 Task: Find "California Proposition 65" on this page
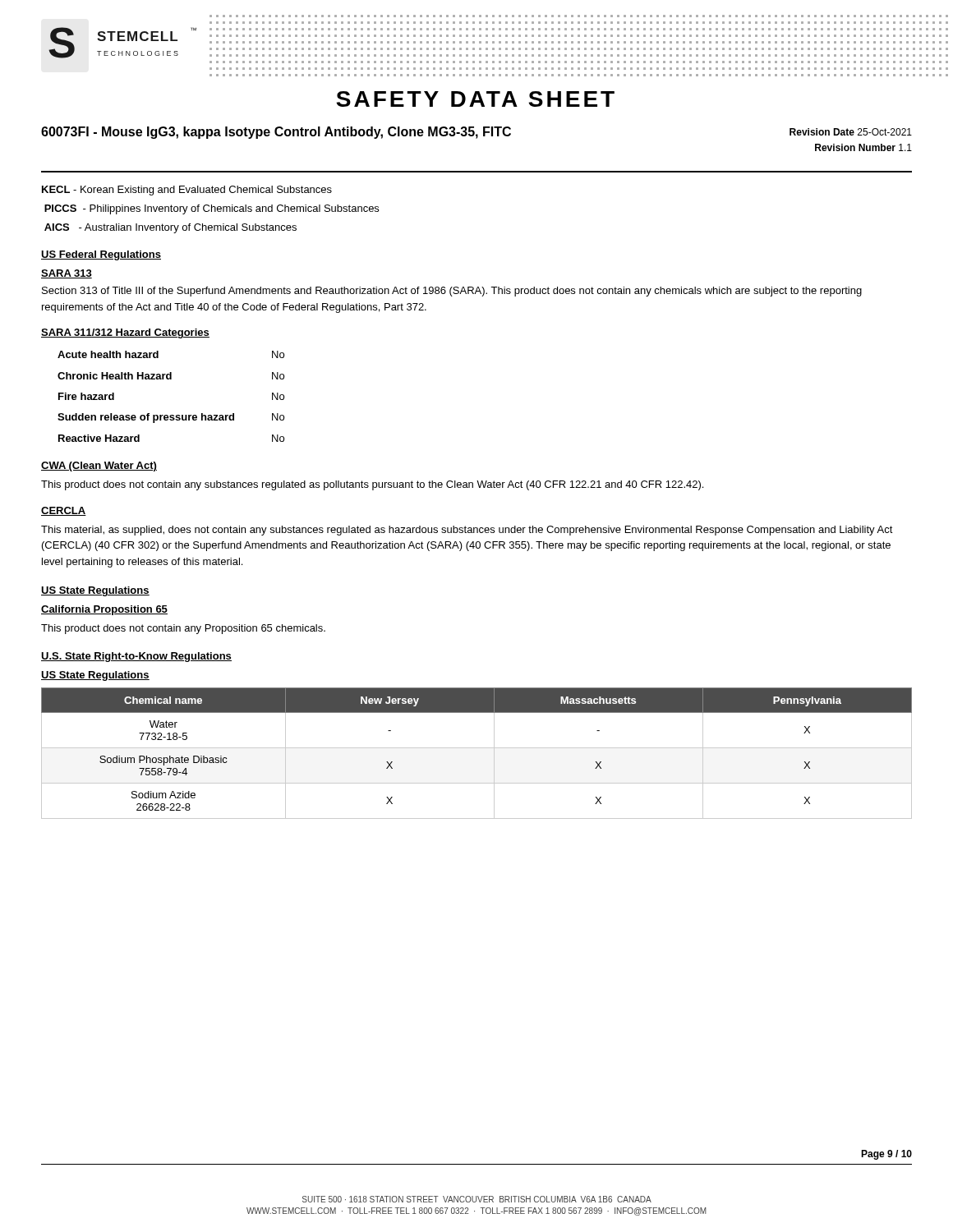click(x=104, y=609)
